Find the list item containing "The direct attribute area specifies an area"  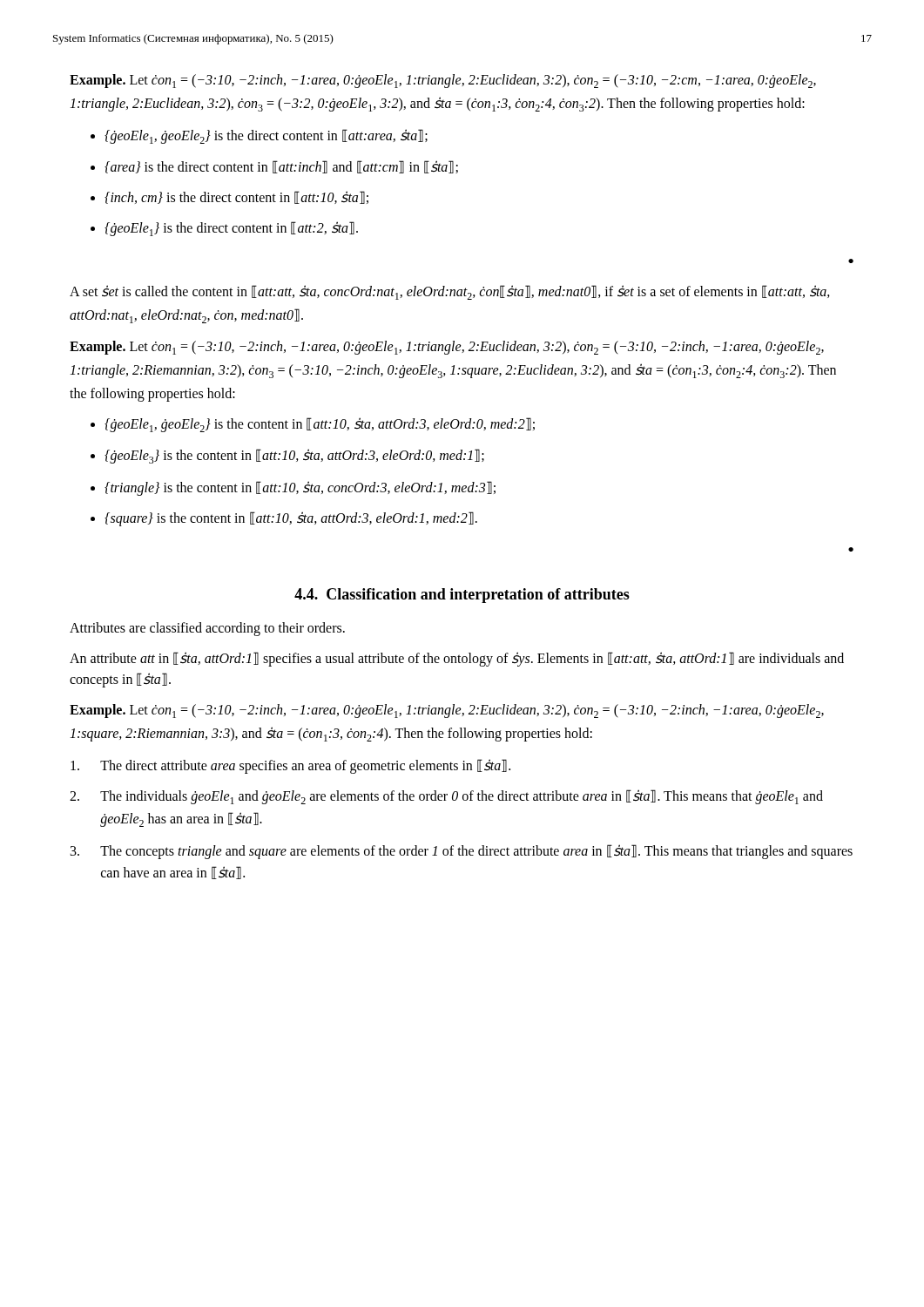coord(462,766)
